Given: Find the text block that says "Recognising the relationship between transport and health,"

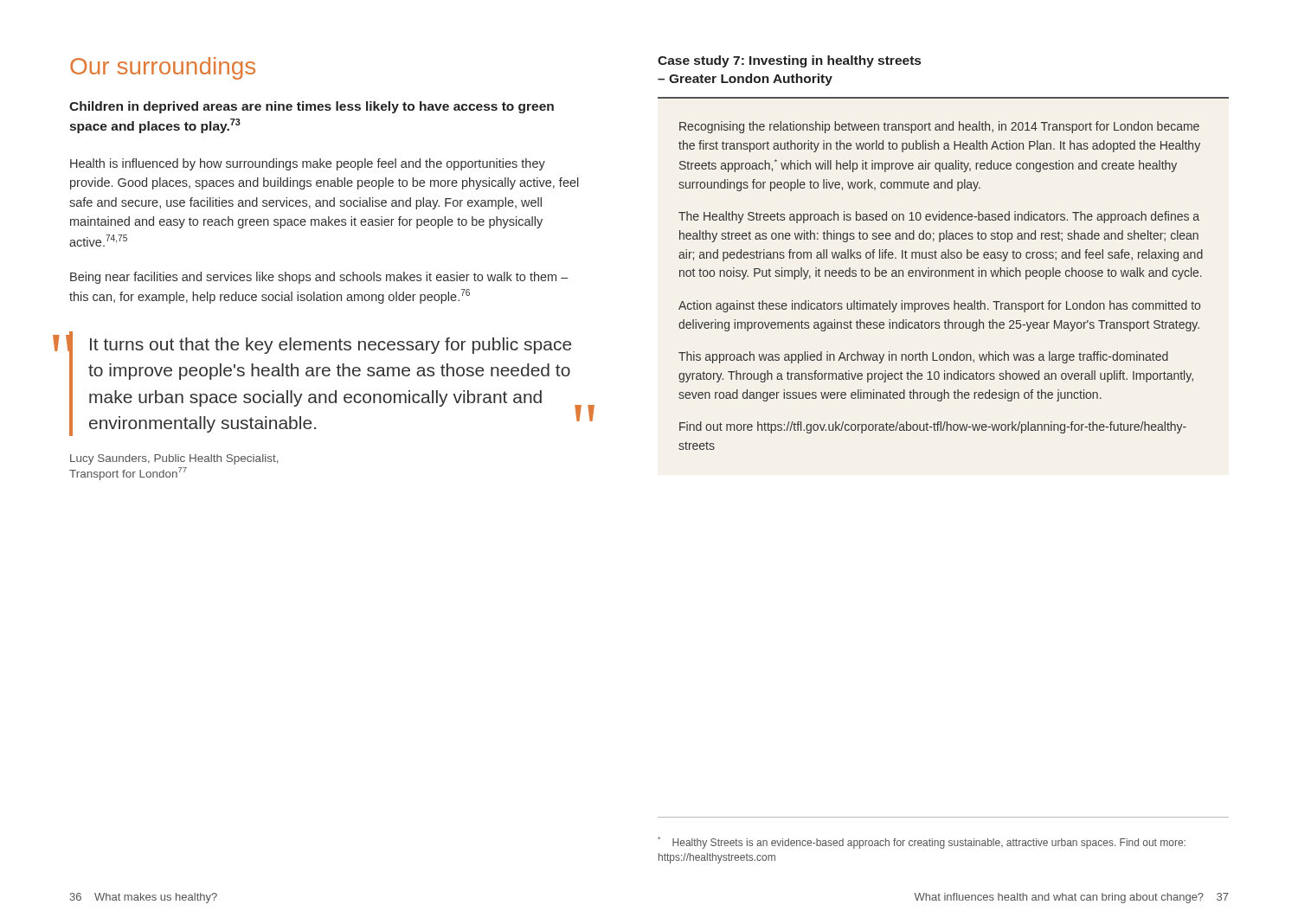Looking at the screenshot, I should point(943,287).
